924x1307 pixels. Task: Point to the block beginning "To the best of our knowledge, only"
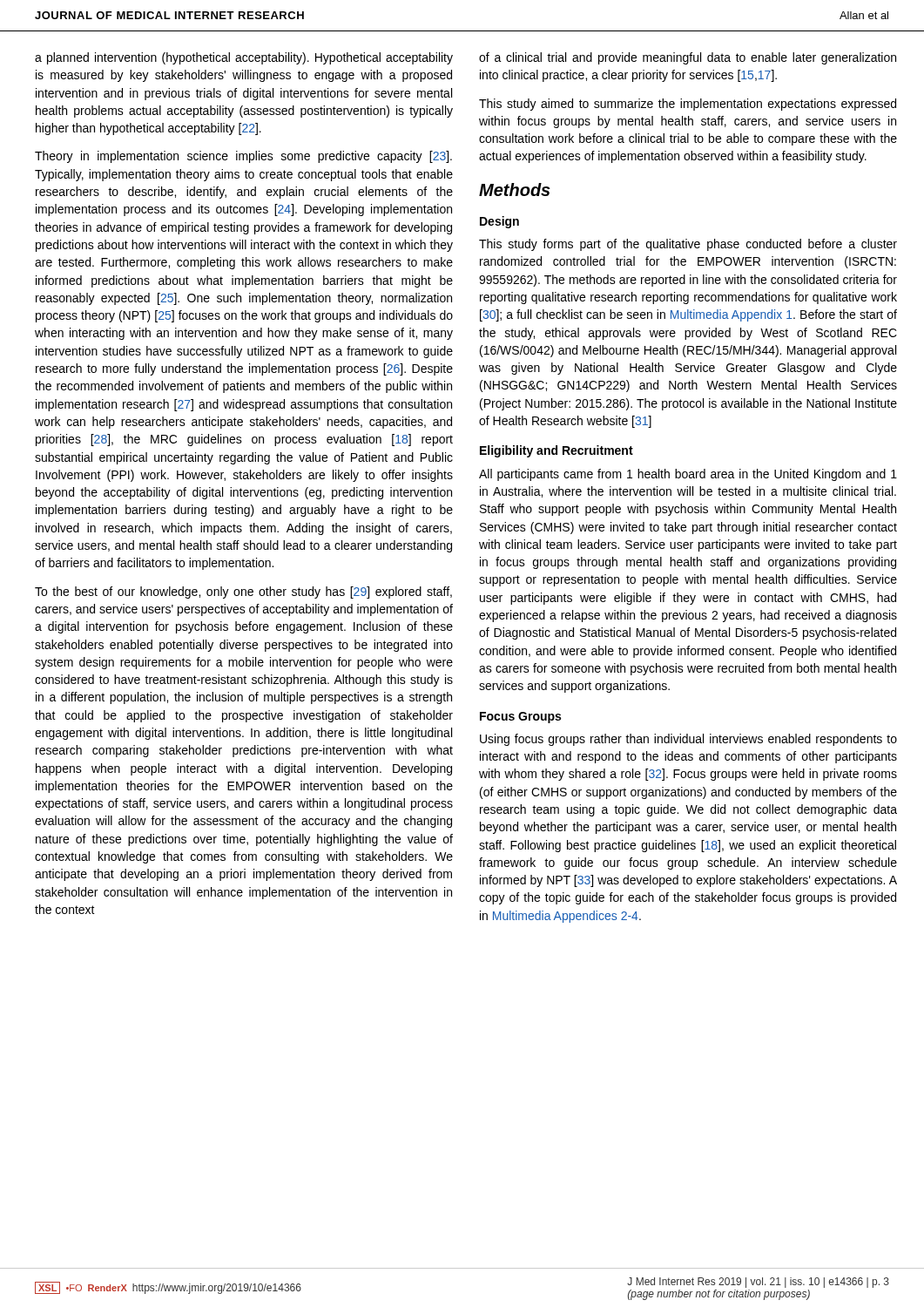coord(244,751)
